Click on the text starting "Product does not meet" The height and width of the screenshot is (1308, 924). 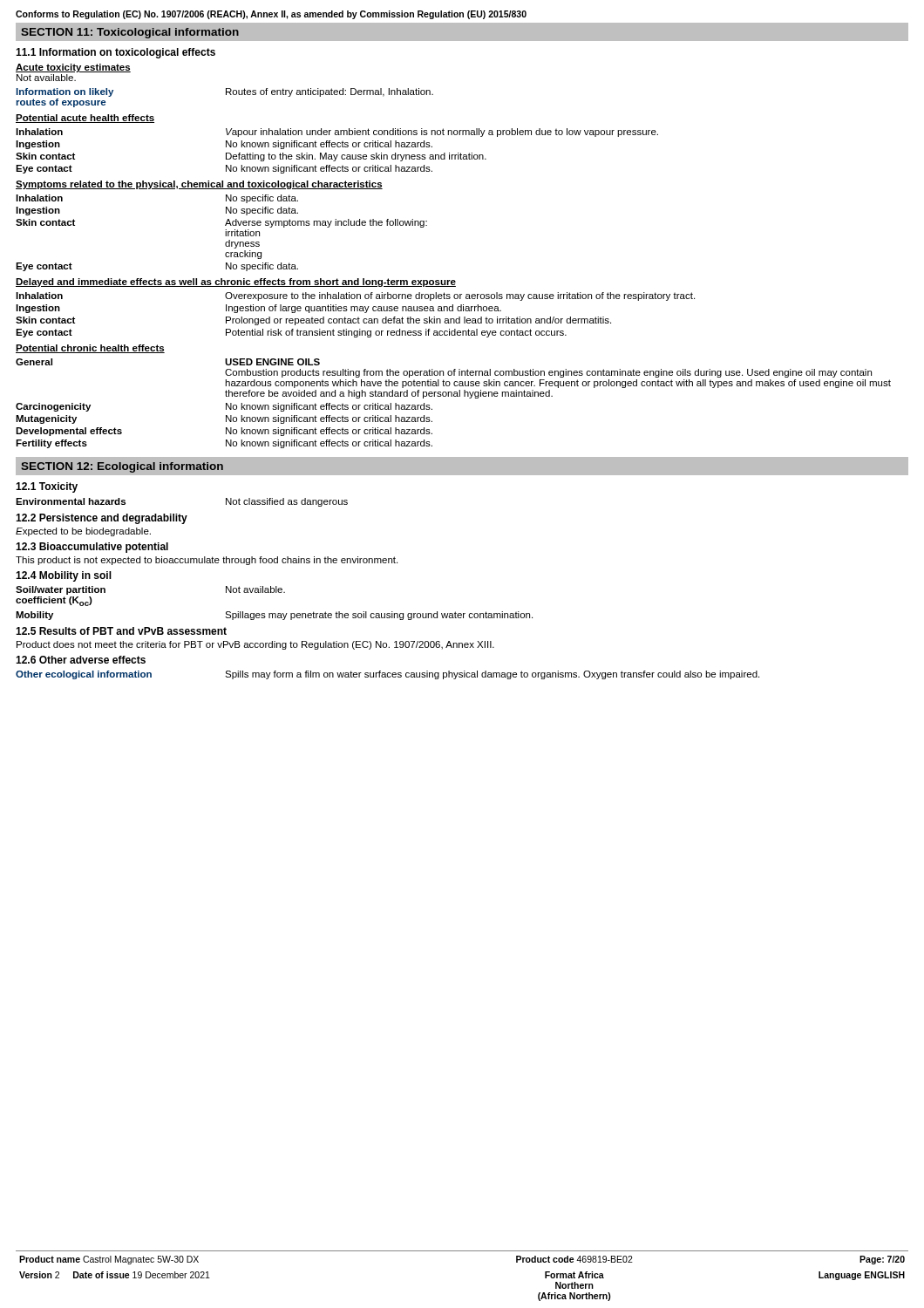[255, 645]
